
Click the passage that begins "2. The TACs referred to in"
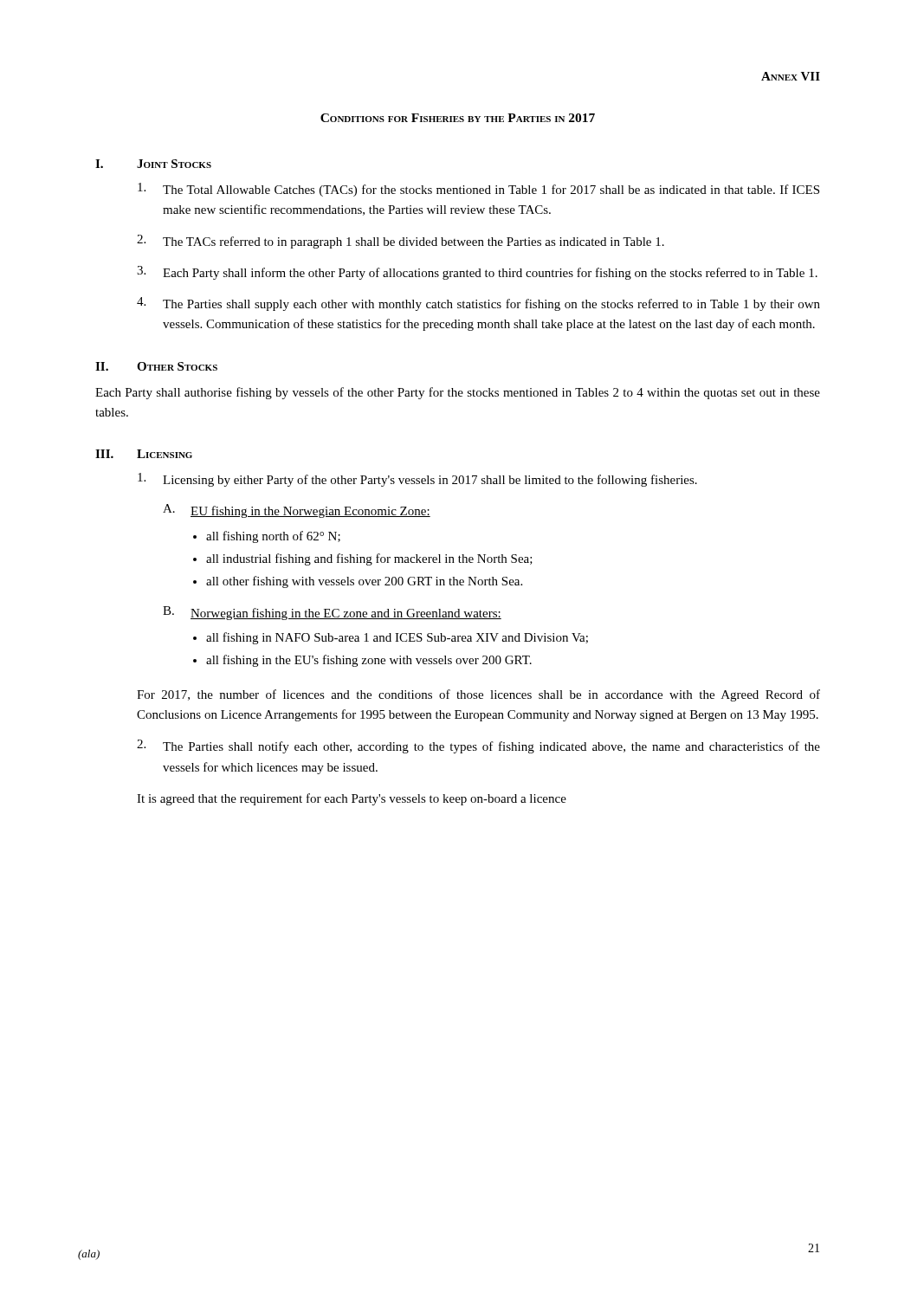(x=478, y=242)
